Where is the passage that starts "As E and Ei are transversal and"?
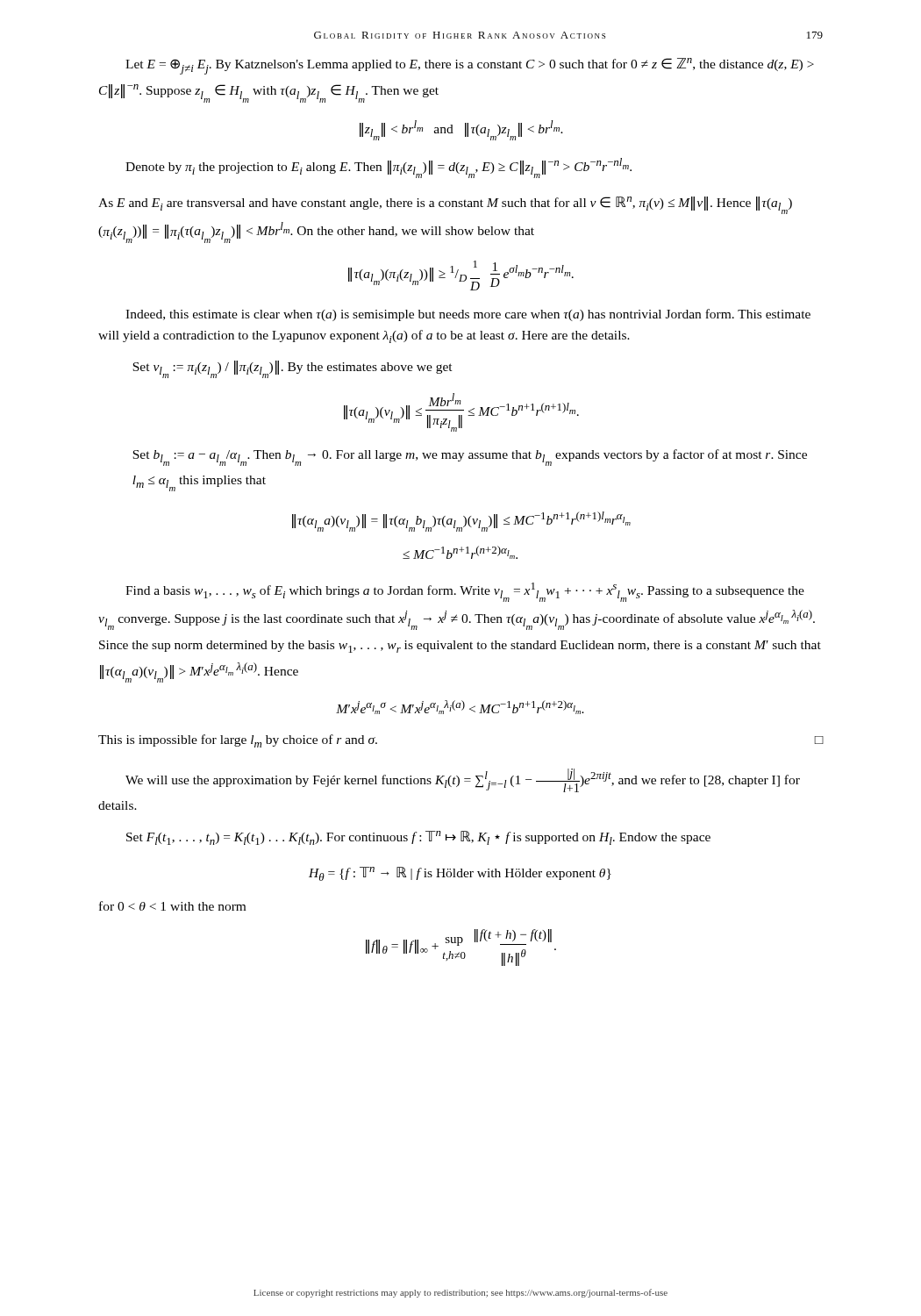 tap(460, 218)
